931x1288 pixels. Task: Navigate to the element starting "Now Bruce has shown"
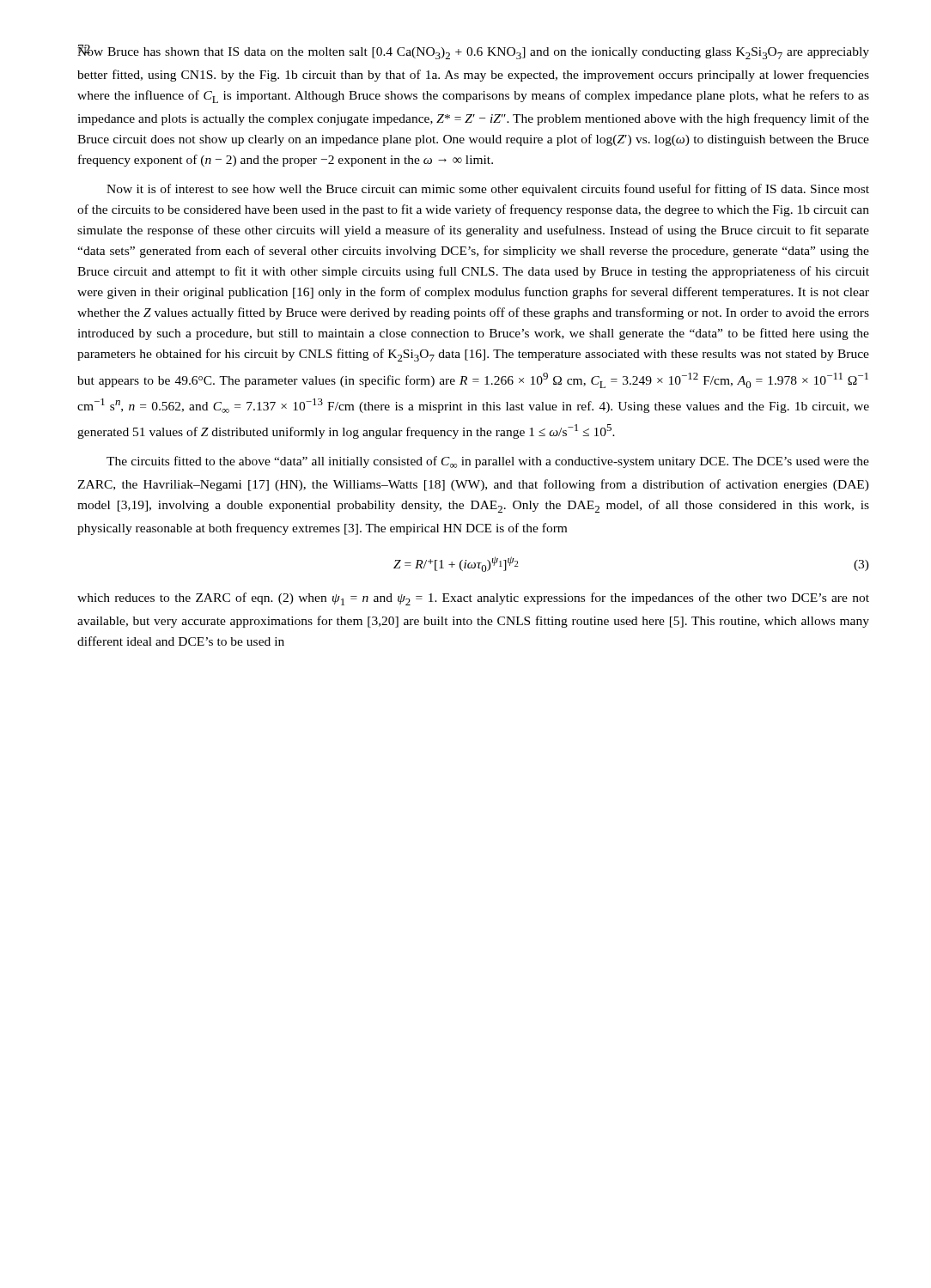(x=473, y=106)
